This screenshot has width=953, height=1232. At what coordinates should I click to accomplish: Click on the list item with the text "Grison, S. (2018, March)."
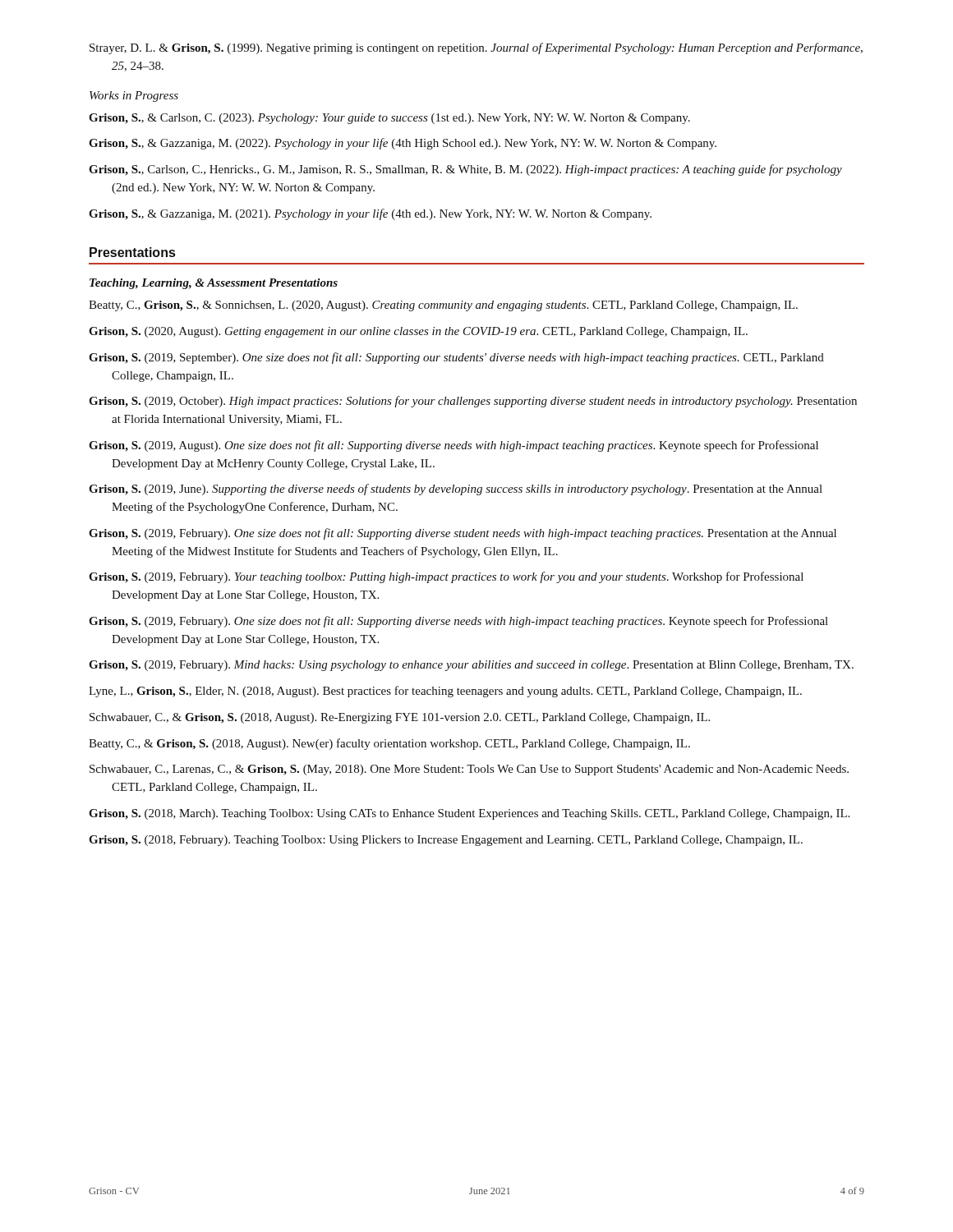point(470,813)
